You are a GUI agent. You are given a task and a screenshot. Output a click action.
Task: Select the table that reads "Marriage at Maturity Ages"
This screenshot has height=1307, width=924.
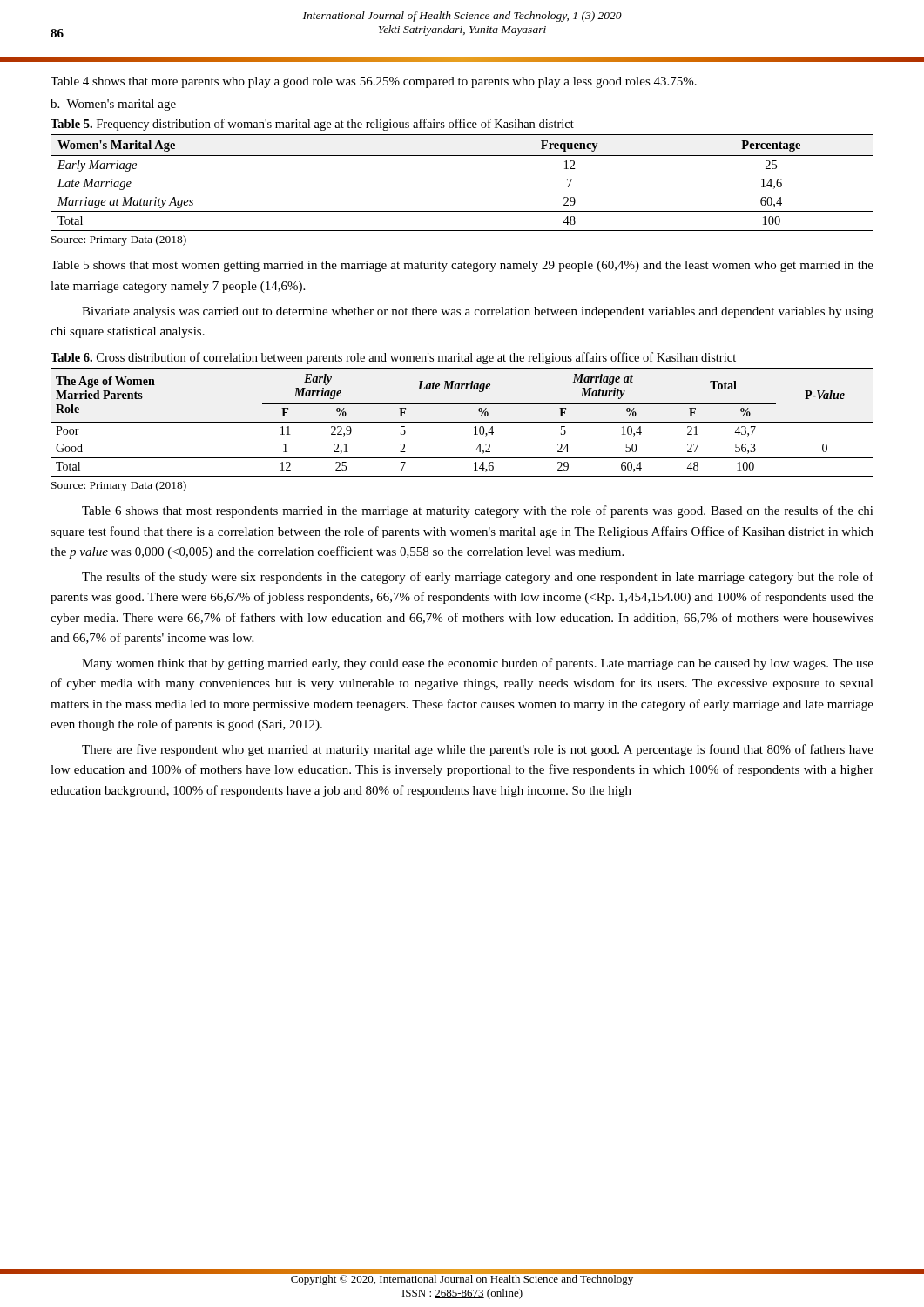tap(462, 183)
